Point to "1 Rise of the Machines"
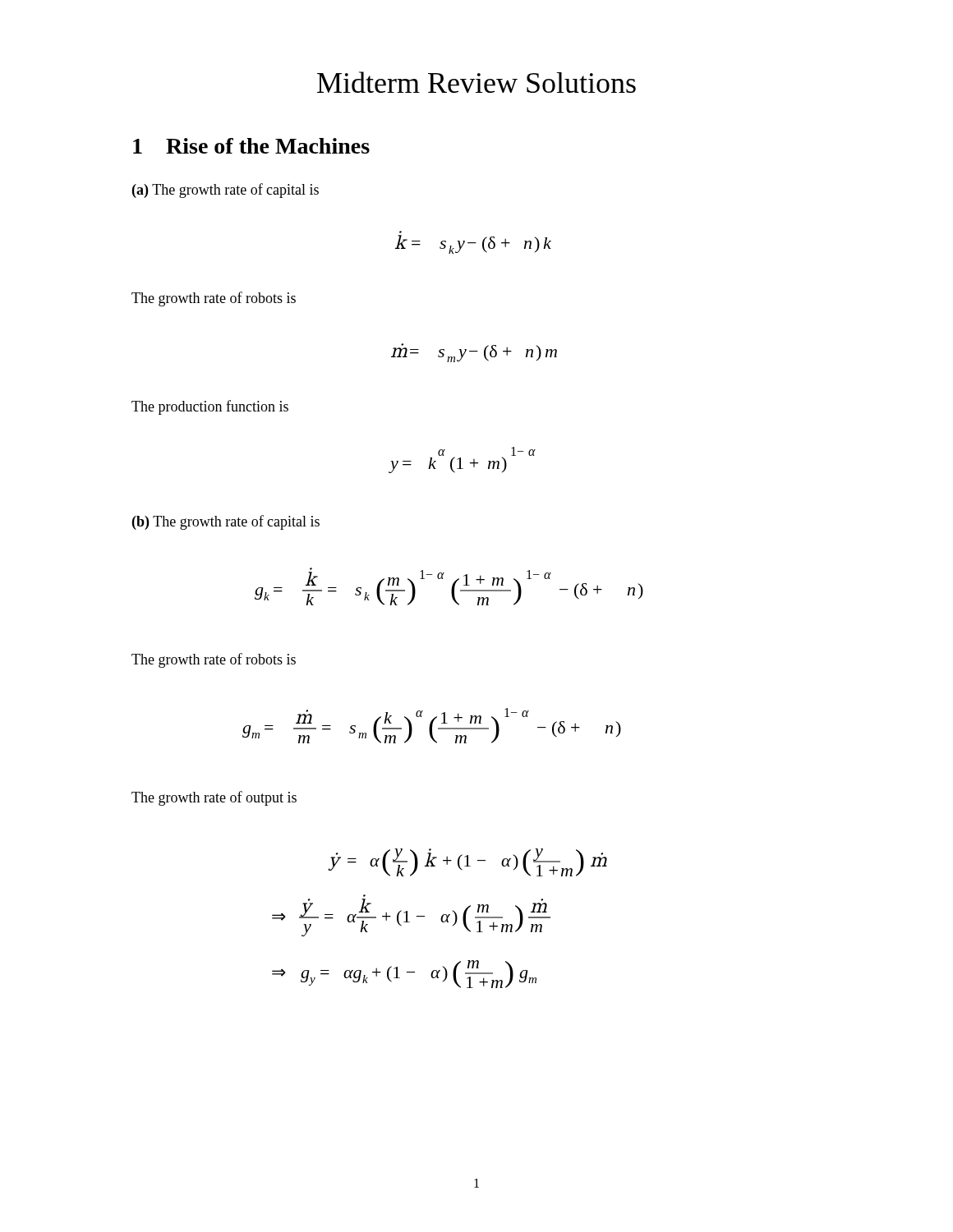953x1232 pixels. click(251, 146)
